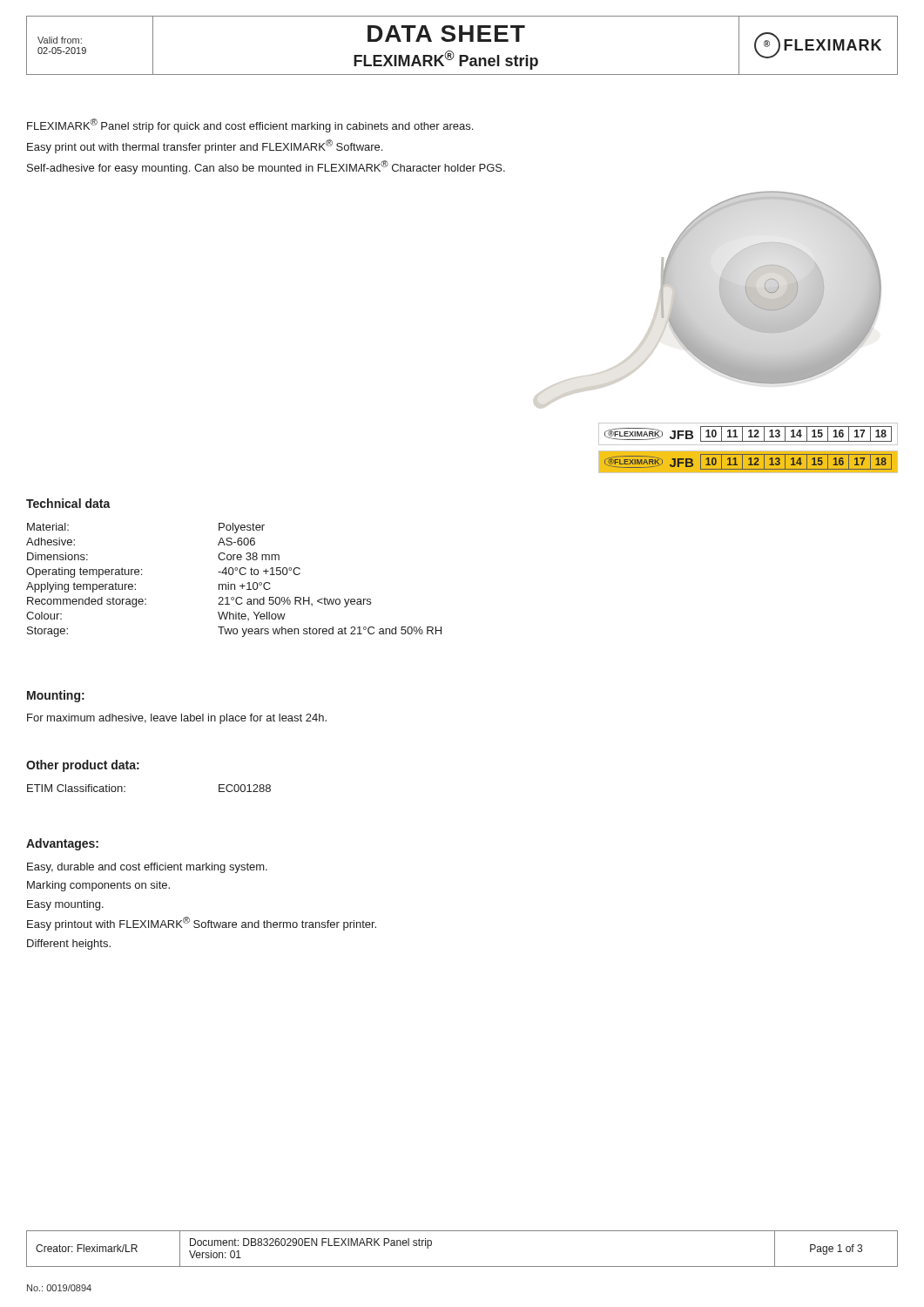Click on the table containing "ETIM Classification:"

point(462,788)
